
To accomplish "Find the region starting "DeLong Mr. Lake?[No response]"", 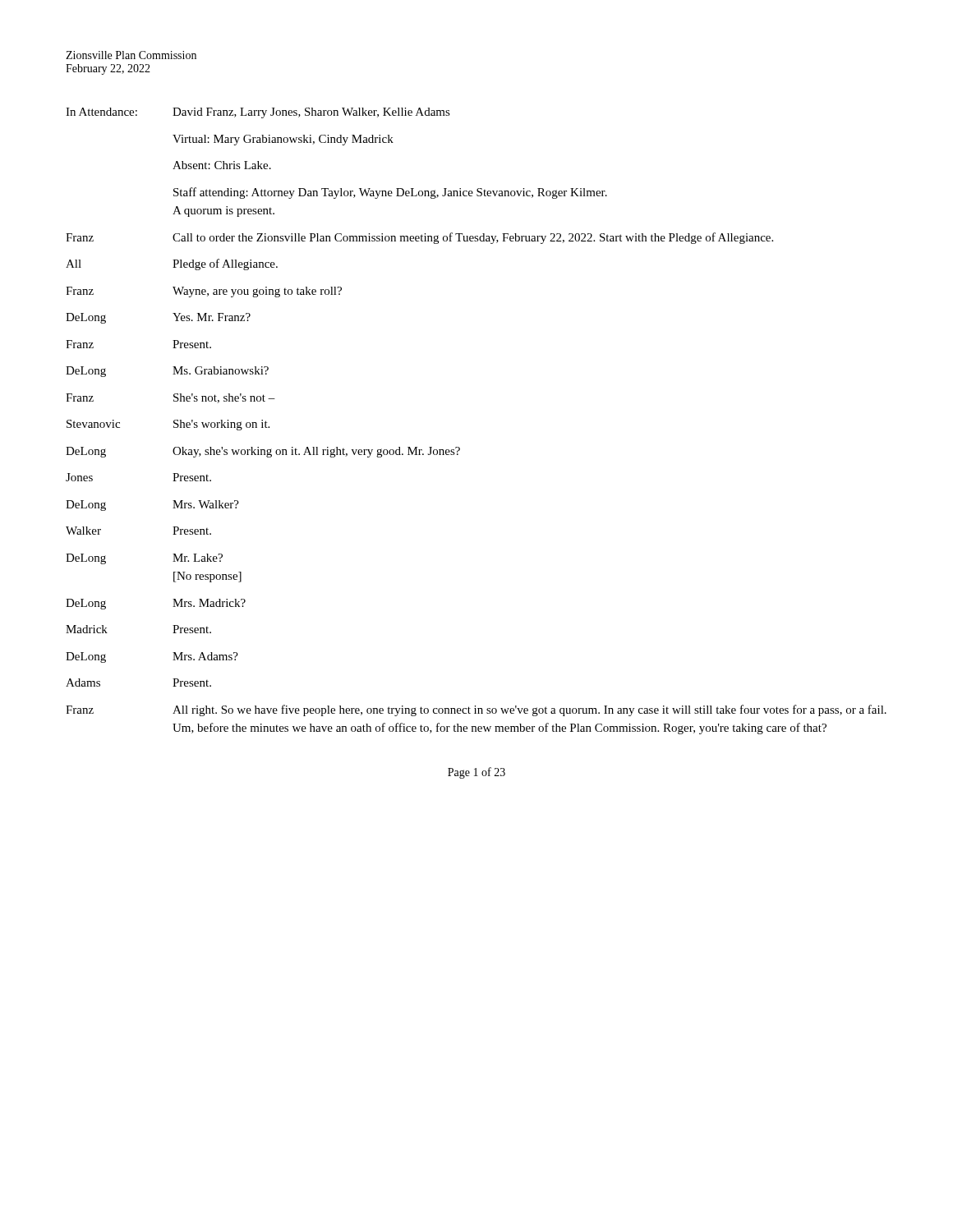I will [x=83, y=559].
